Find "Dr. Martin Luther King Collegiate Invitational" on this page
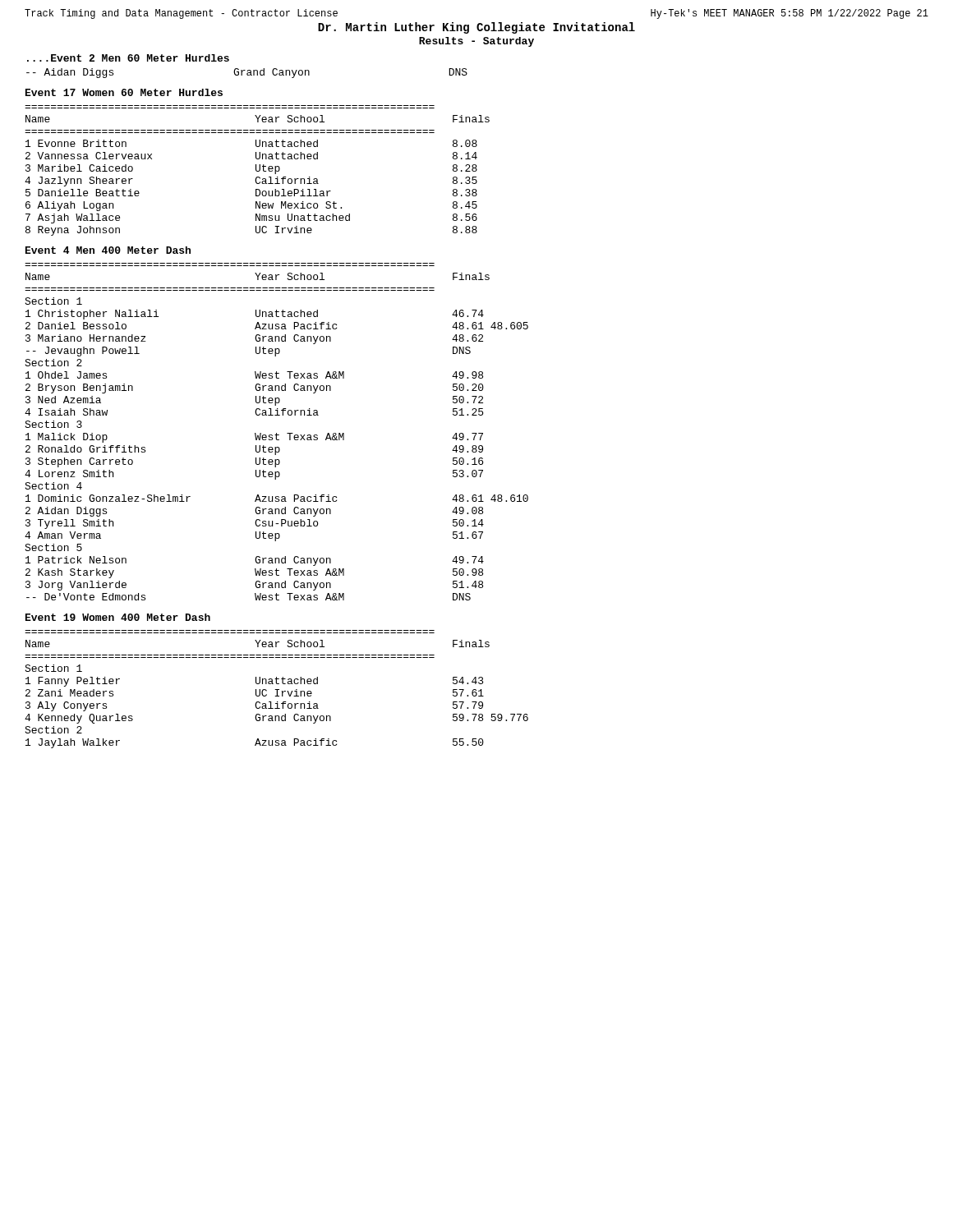This screenshot has width=953, height=1232. click(476, 28)
